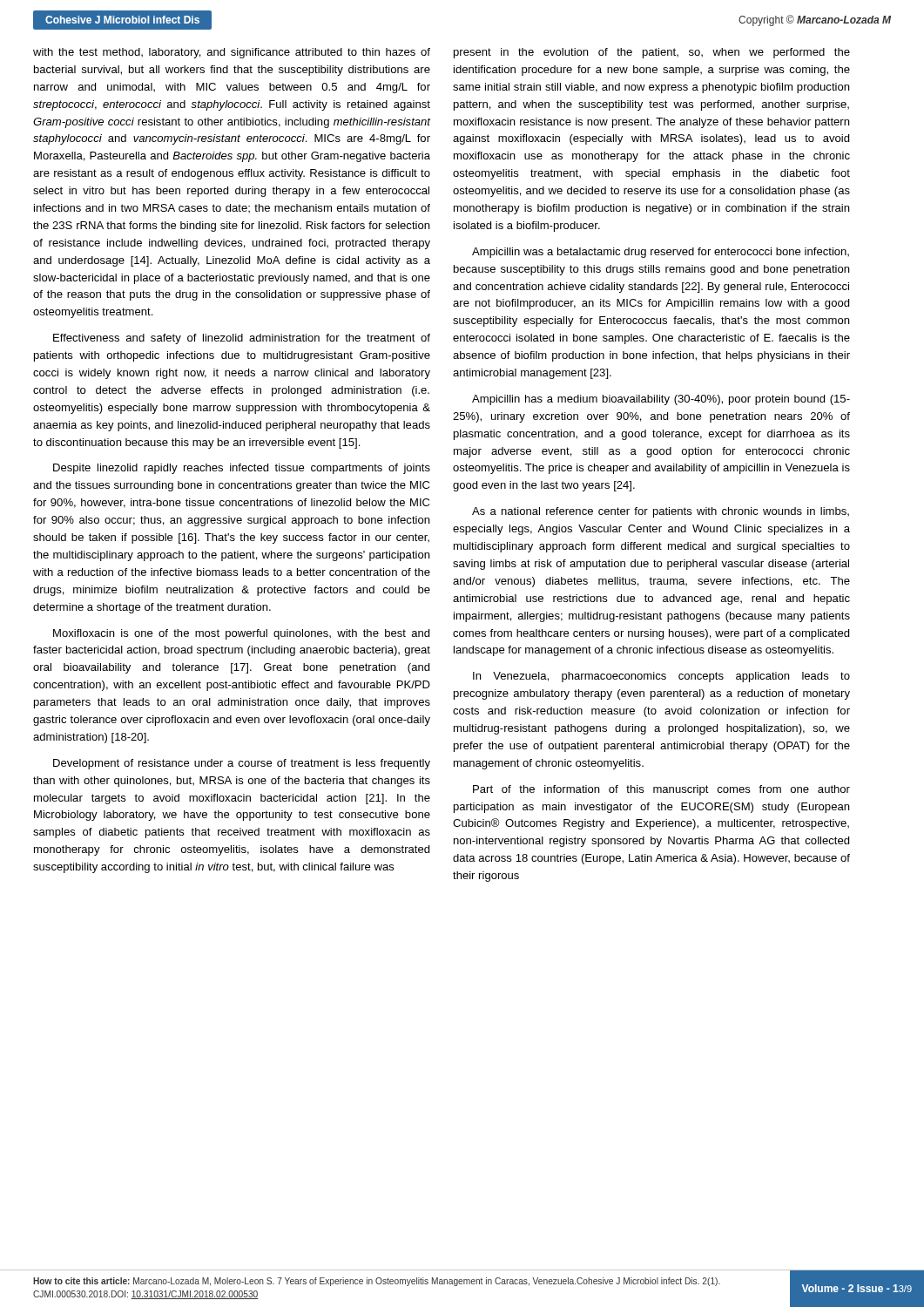Screen dimensions: 1307x924
Task: Find the text block that says "Development of resistance under a course of treatment"
Action: [232, 815]
